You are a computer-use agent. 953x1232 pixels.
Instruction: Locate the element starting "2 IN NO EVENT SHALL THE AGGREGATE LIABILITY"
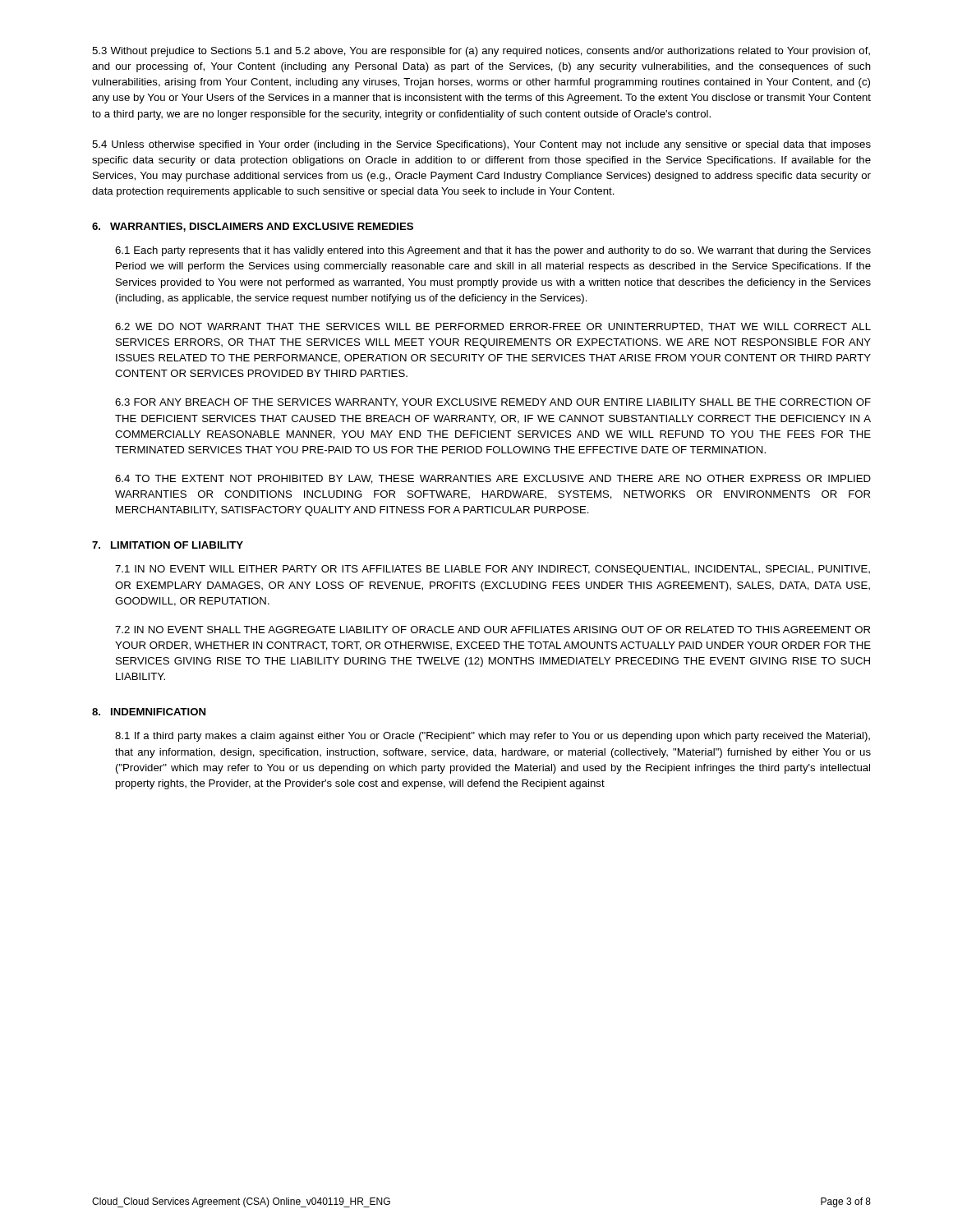tap(493, 653)
